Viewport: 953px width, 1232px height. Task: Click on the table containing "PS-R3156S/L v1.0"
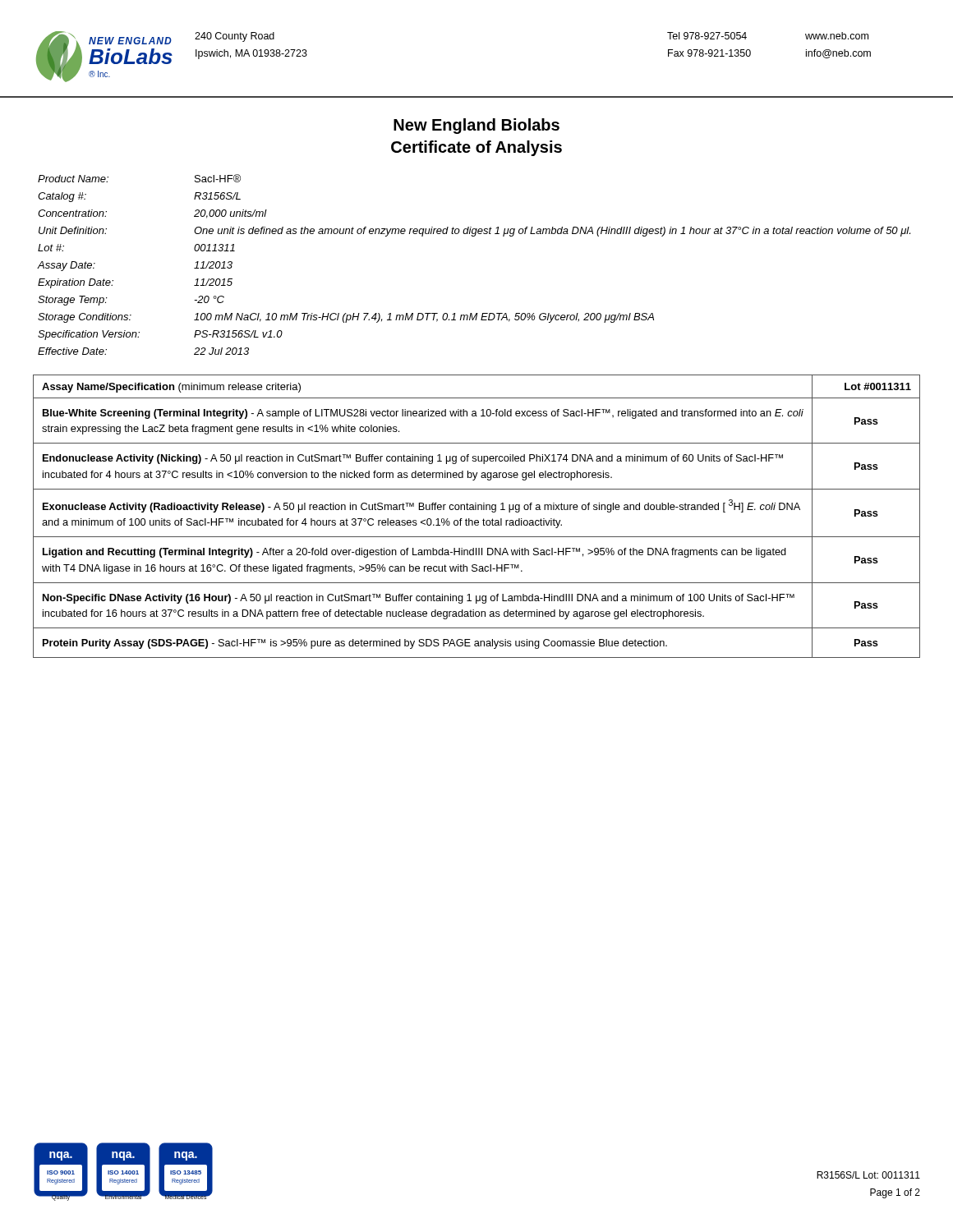click(x=476, y=265)
